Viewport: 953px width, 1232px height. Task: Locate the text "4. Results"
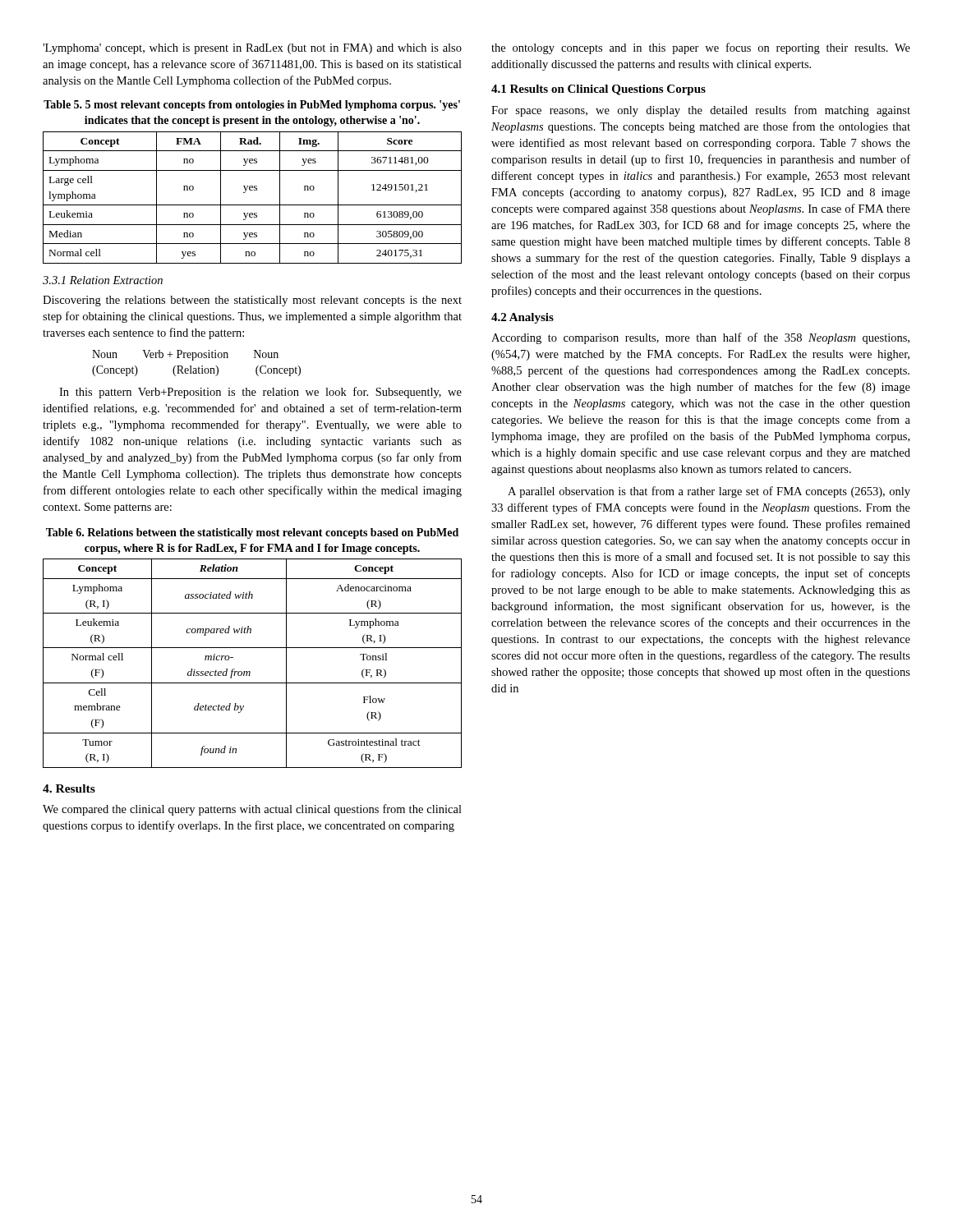coord(69,788)
